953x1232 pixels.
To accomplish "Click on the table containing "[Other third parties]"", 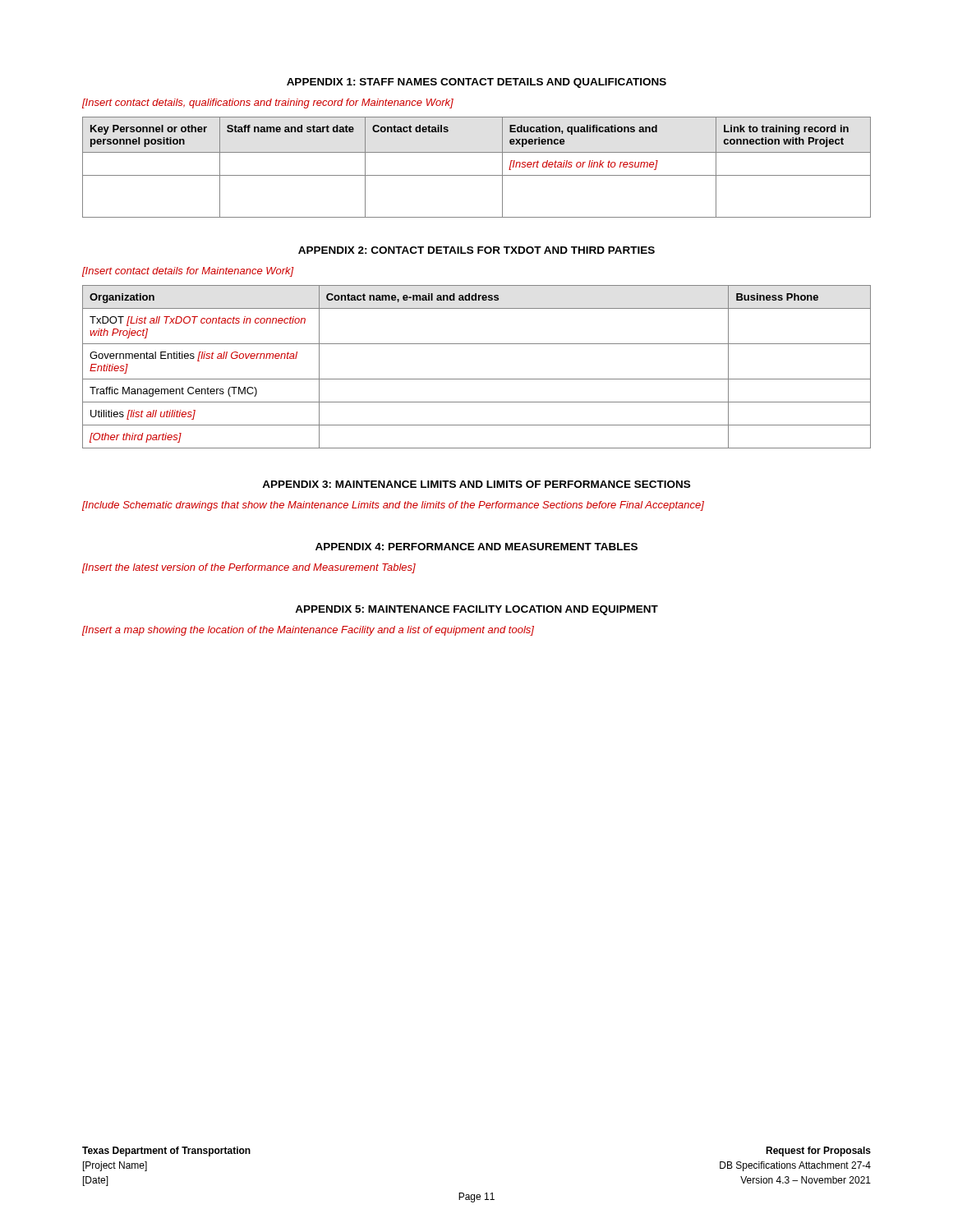I will point(476,367).
